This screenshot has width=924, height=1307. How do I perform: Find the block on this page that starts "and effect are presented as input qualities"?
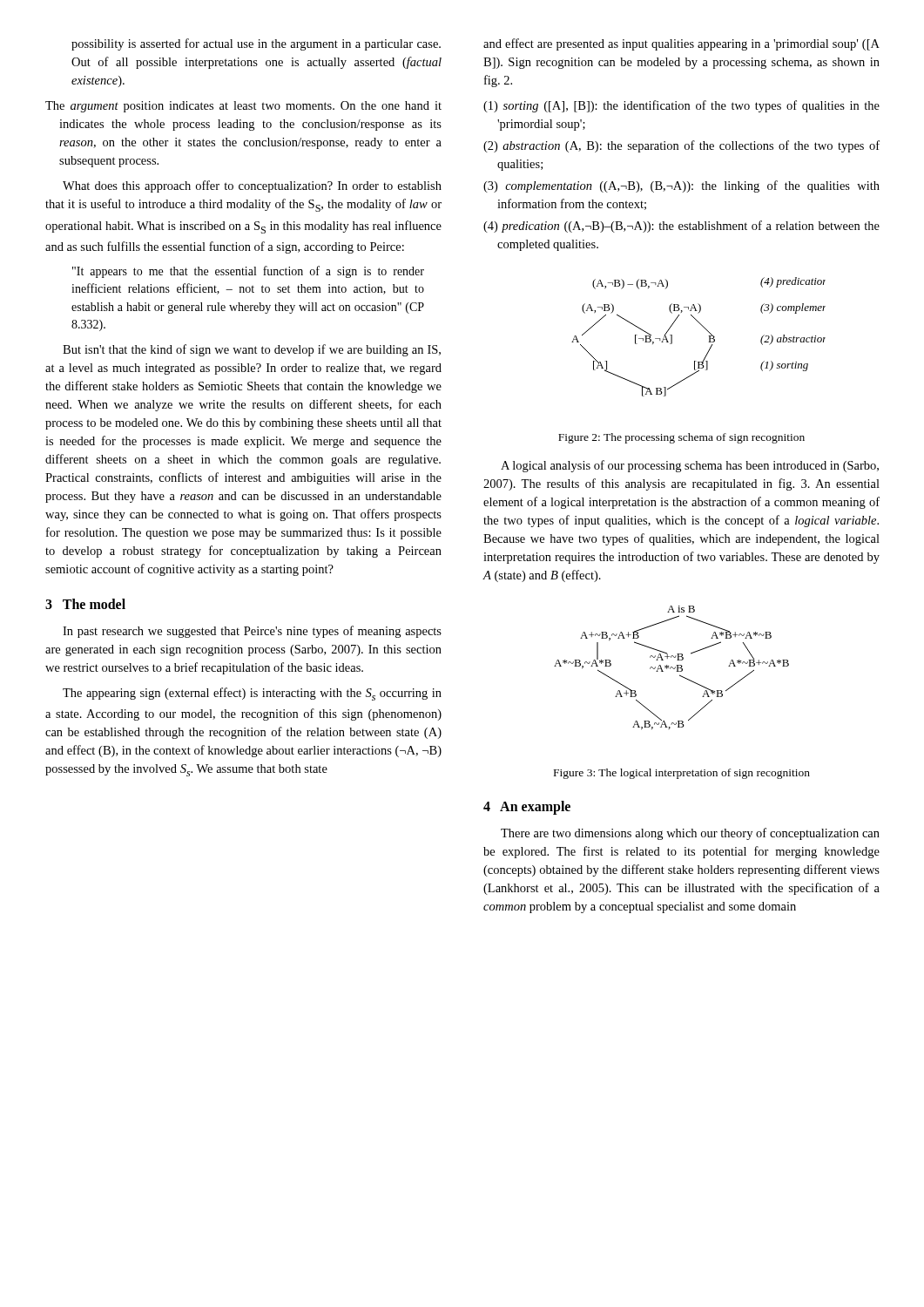coord(681,62)
